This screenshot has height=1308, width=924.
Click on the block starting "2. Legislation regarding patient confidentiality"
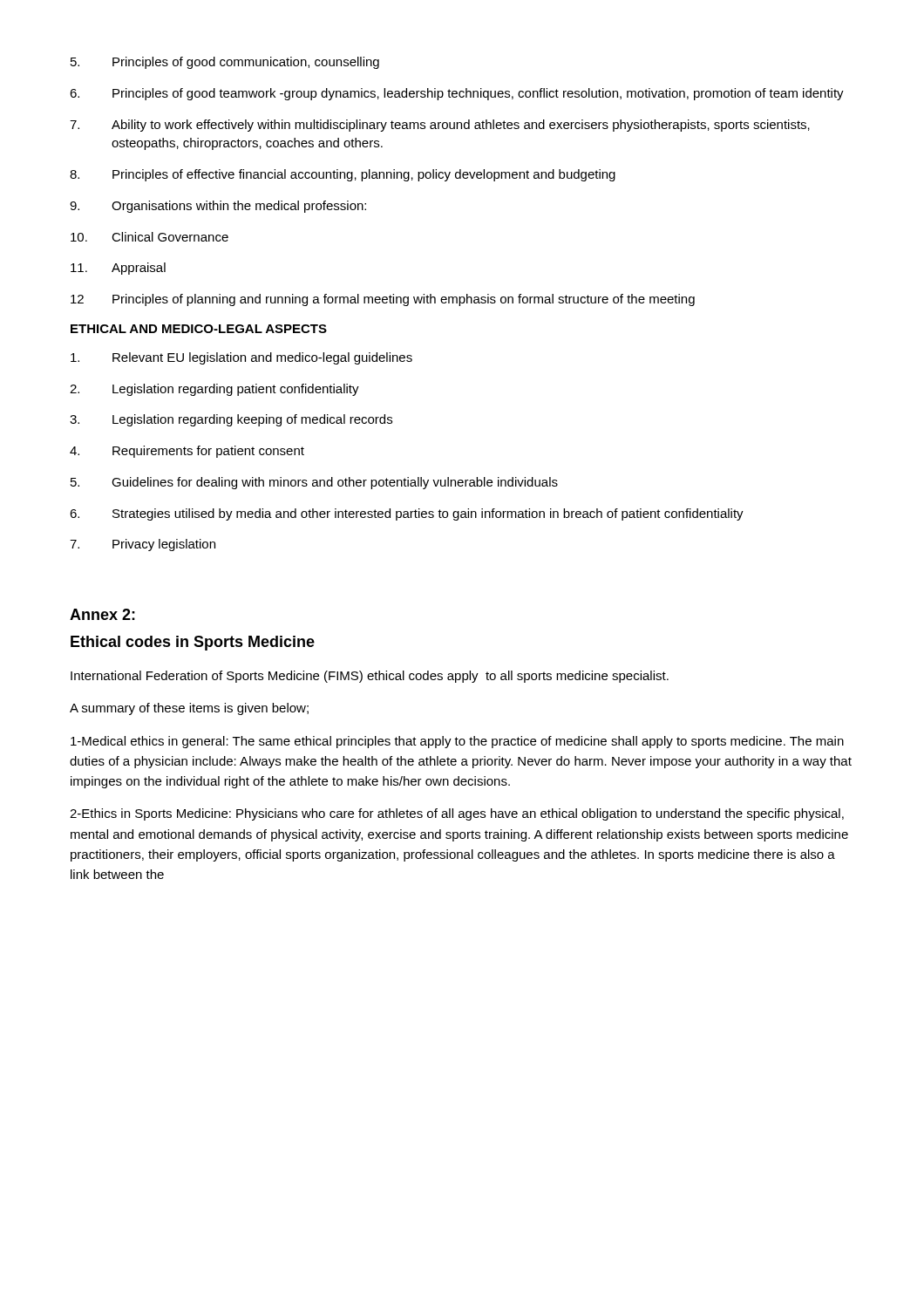(x=214, y=390)
